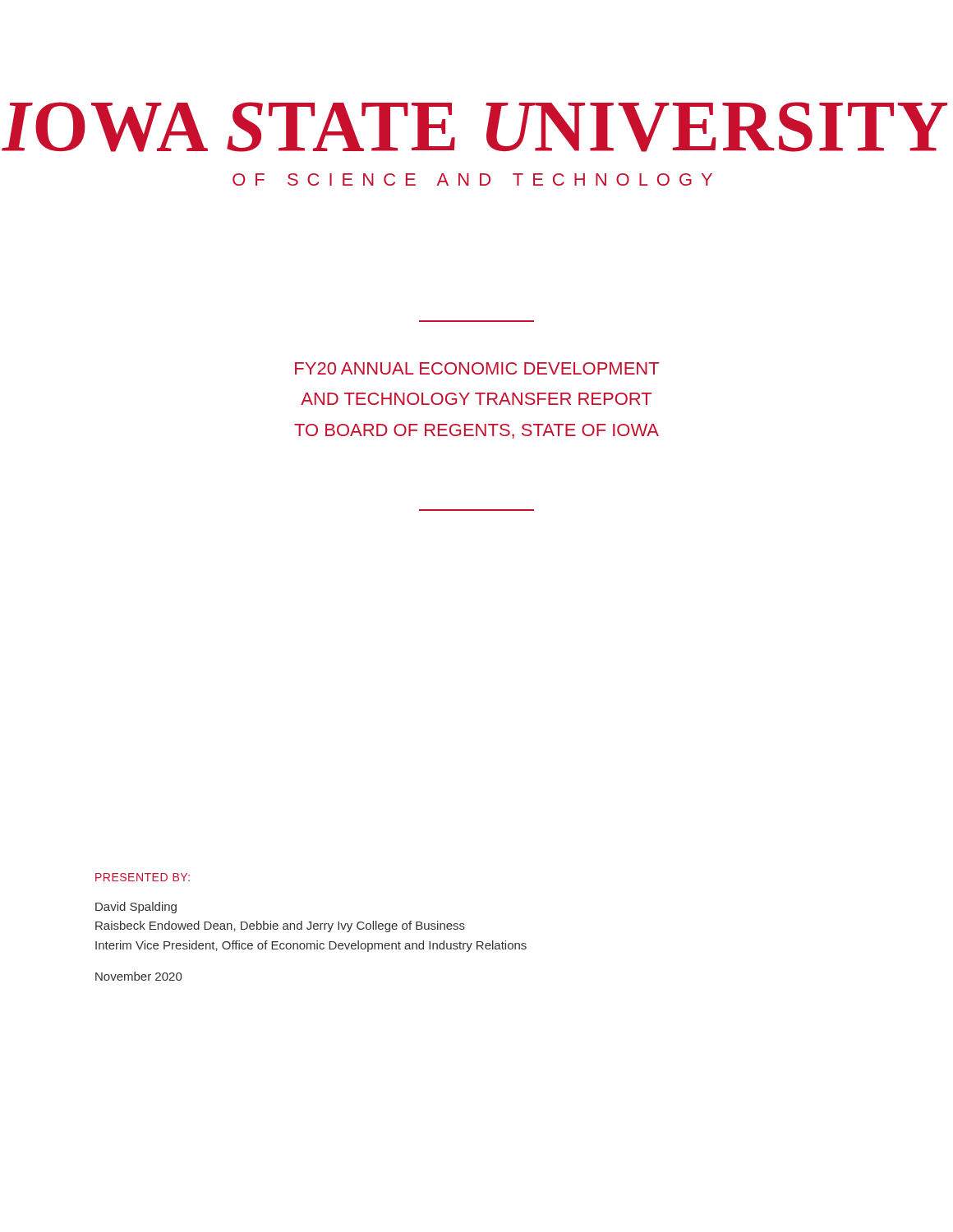Locate the element starting "PRESENTED BY:"
The width and height of the screenshot is (953, 1232).
[x=143, y=877]
